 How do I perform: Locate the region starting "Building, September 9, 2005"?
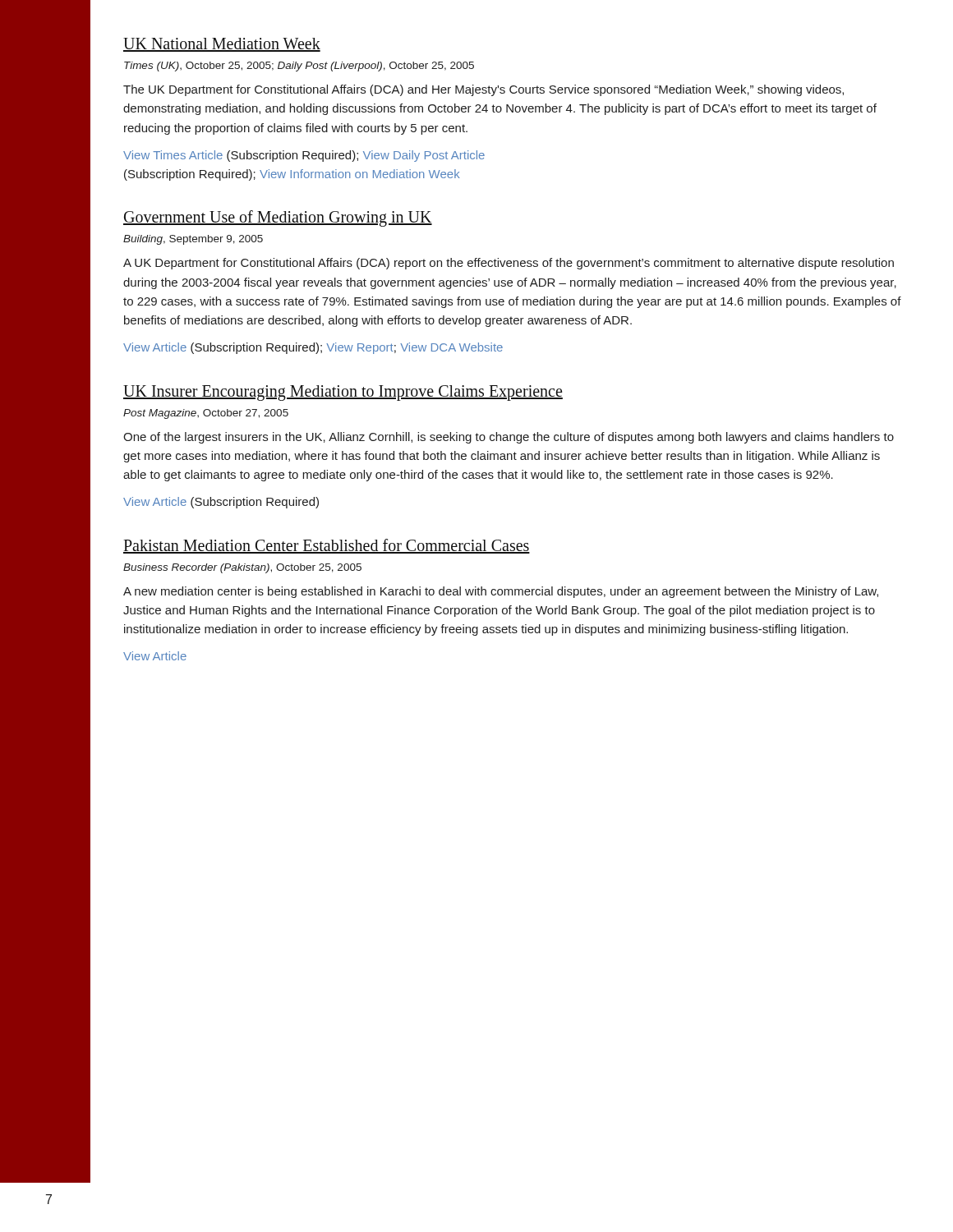click(193, 240)
